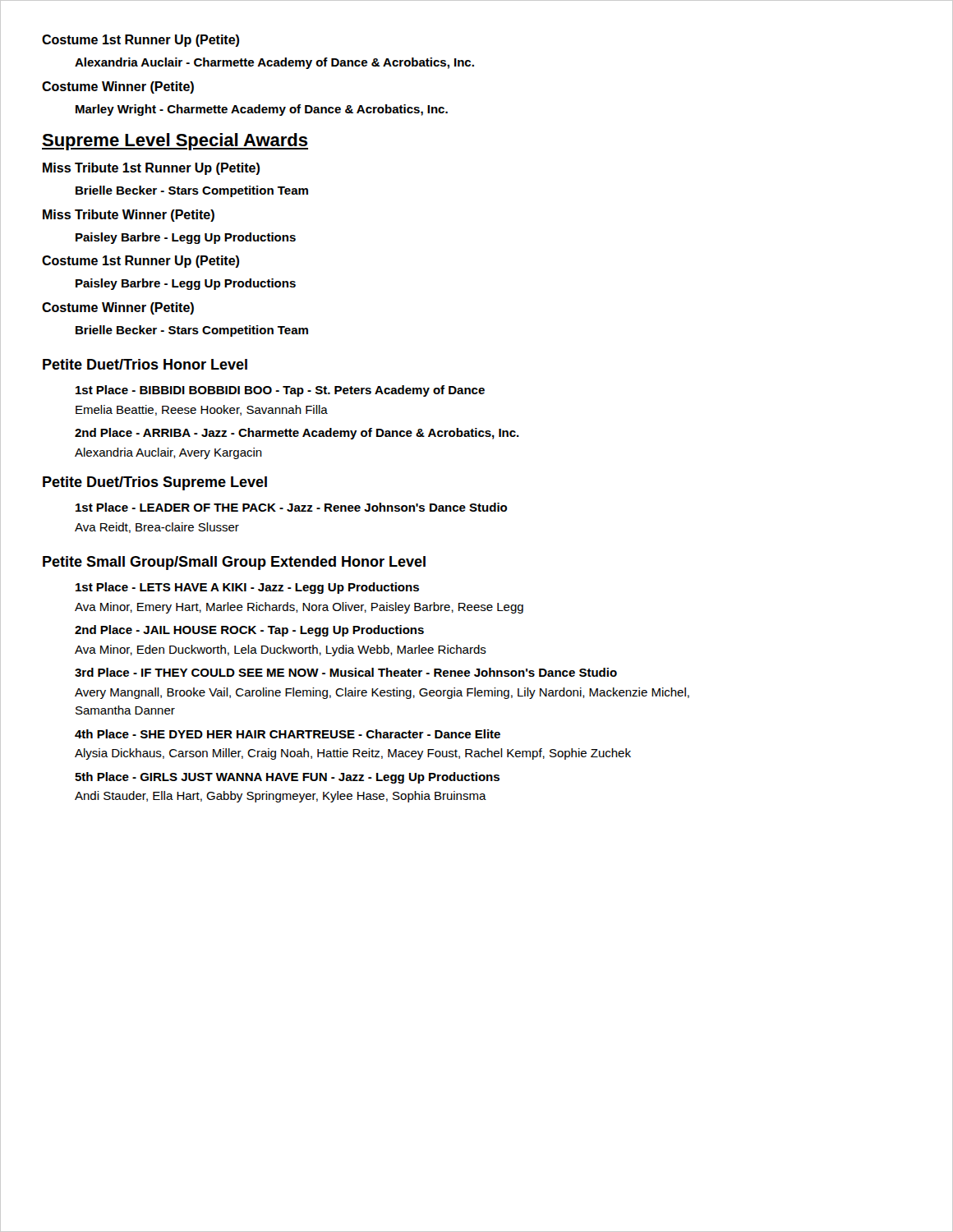
Task: Point to the block beginning "Miss Tribute 1st"
Action: click(x=151, y=168)
